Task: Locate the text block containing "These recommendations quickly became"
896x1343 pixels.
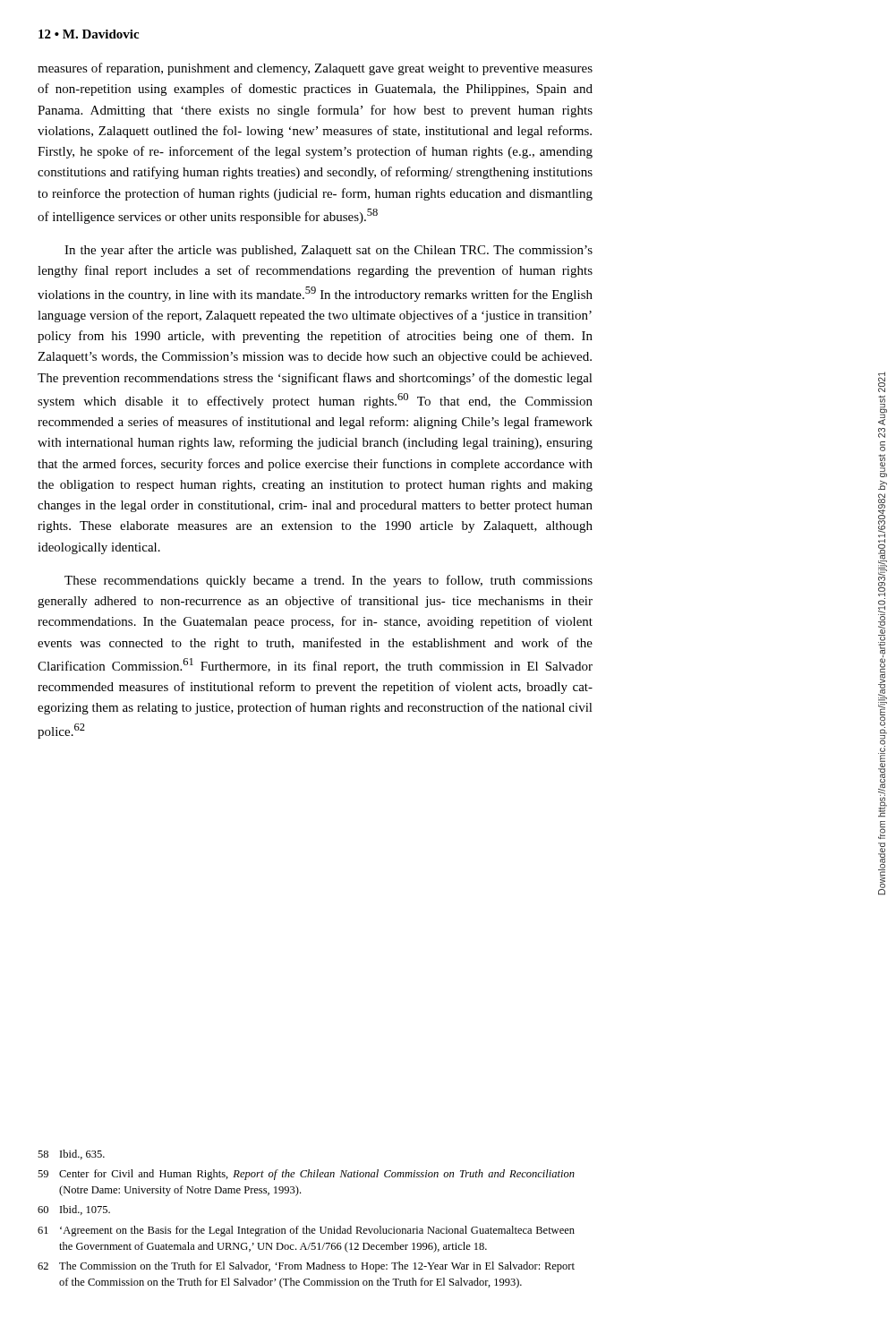Action: (315, 656)
